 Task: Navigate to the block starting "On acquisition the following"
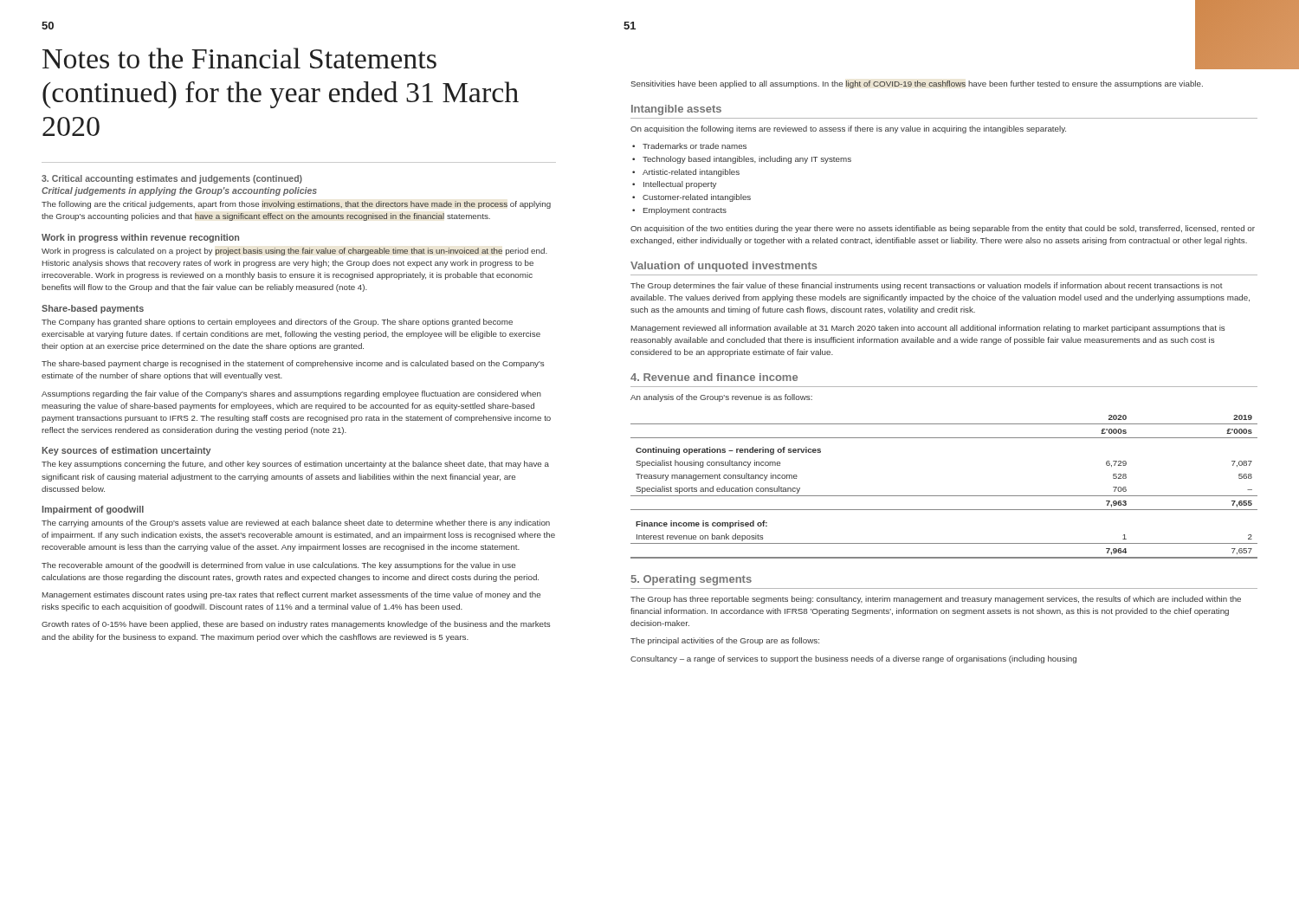tap(849, 129)
